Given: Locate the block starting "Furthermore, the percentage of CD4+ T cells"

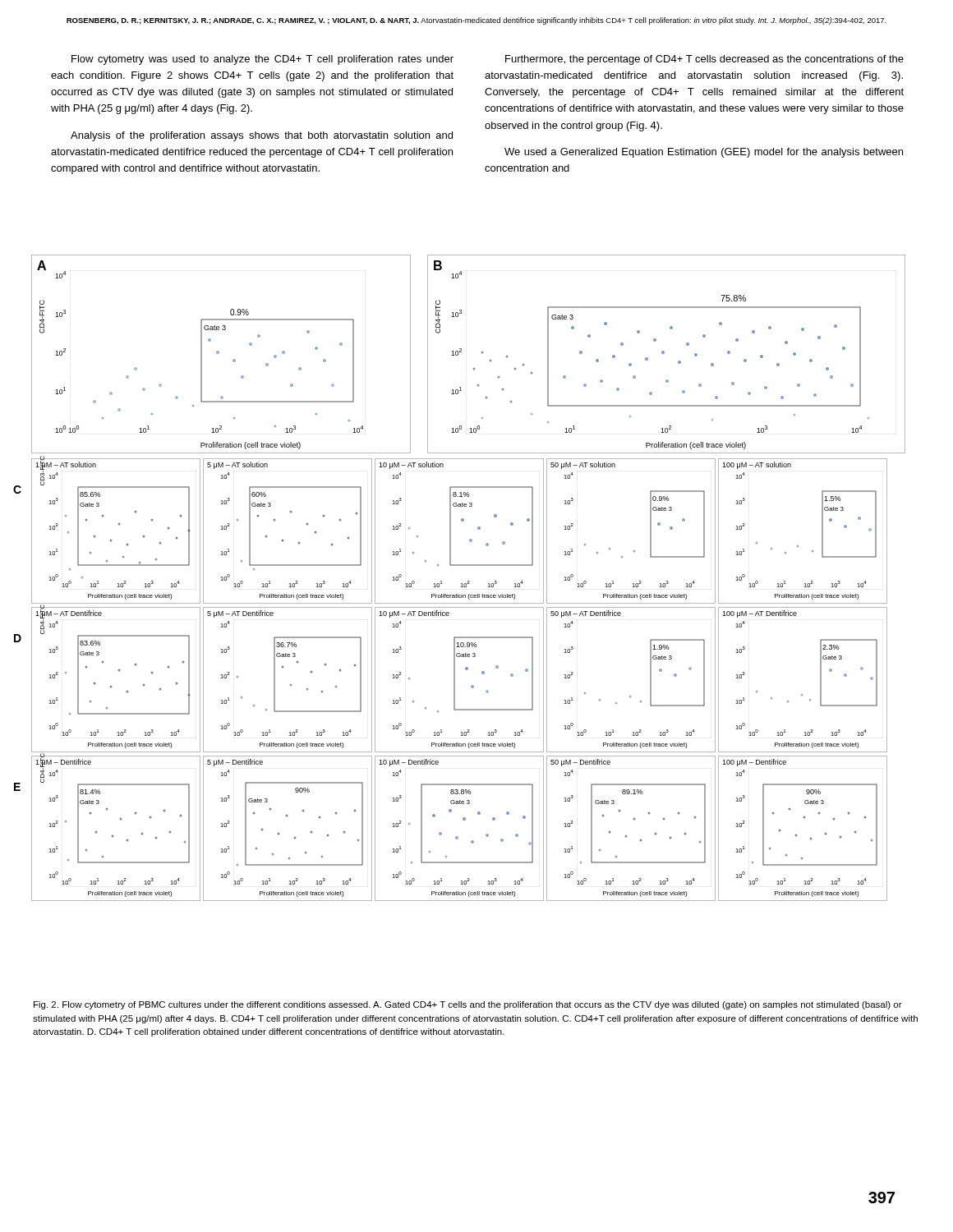Looking at the screenshot, I should [x=694, y=114].
